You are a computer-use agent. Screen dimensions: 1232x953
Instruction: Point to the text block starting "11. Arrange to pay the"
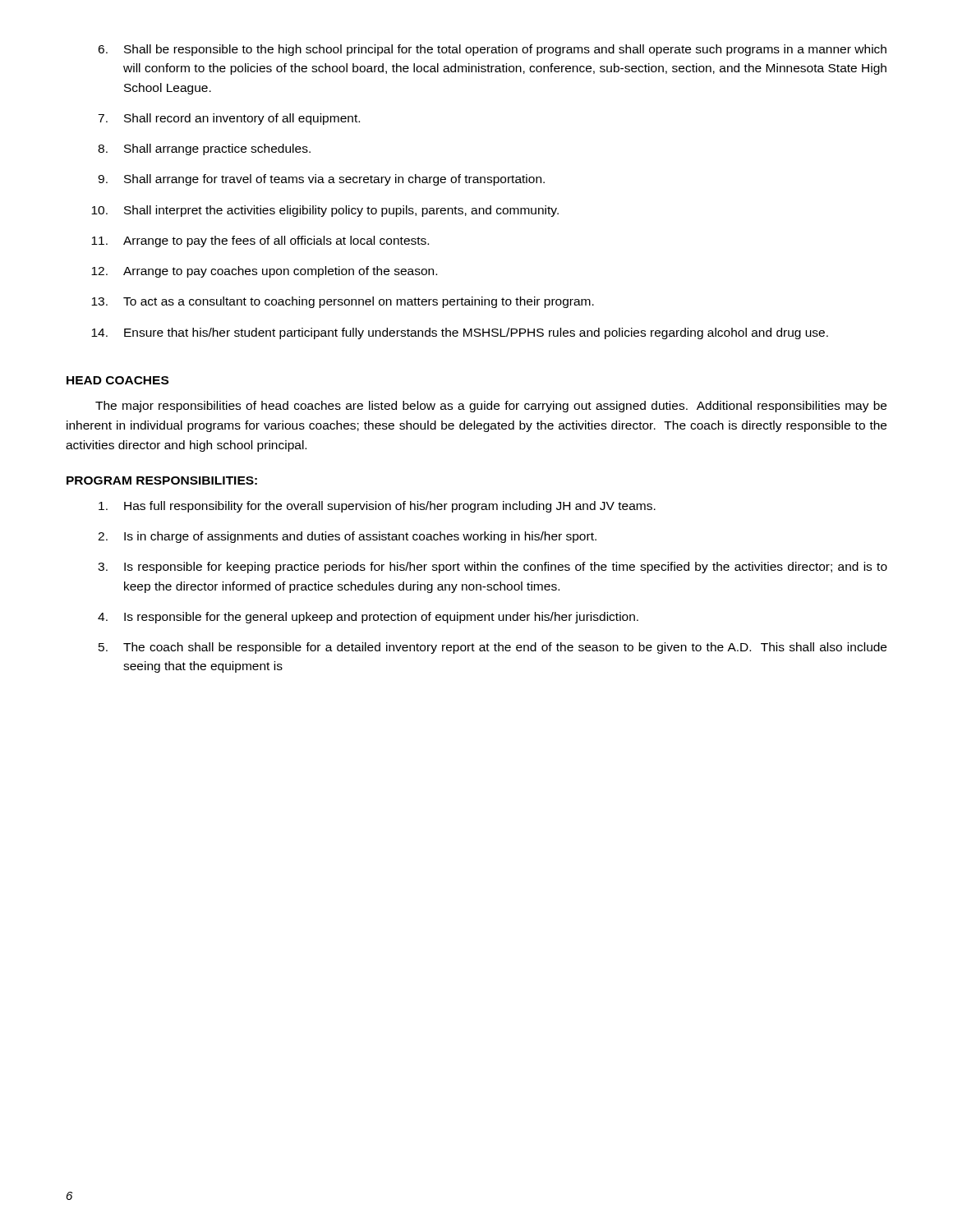tap(260, 241)
